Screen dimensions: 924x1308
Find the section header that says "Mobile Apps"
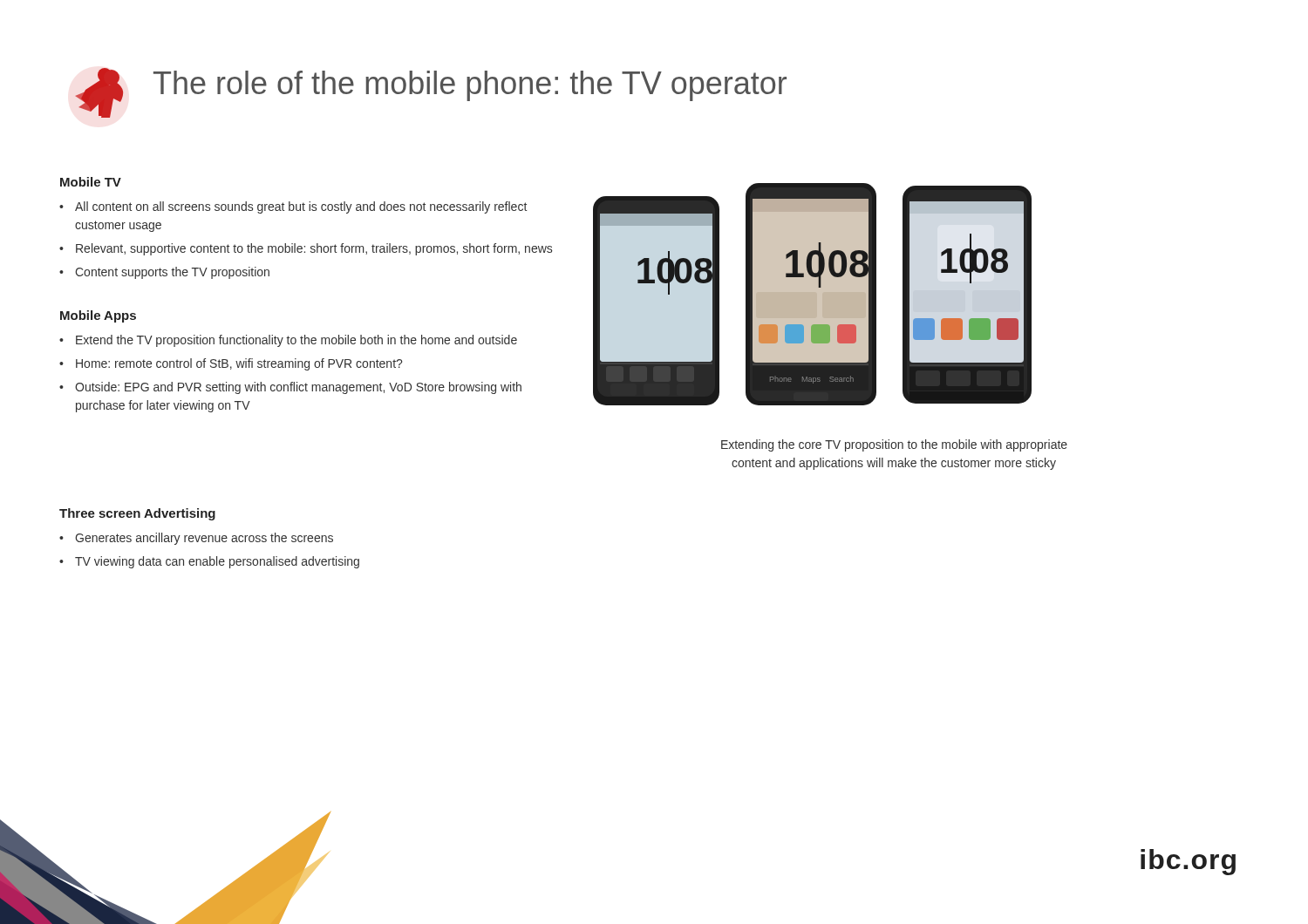pos(98,315)
